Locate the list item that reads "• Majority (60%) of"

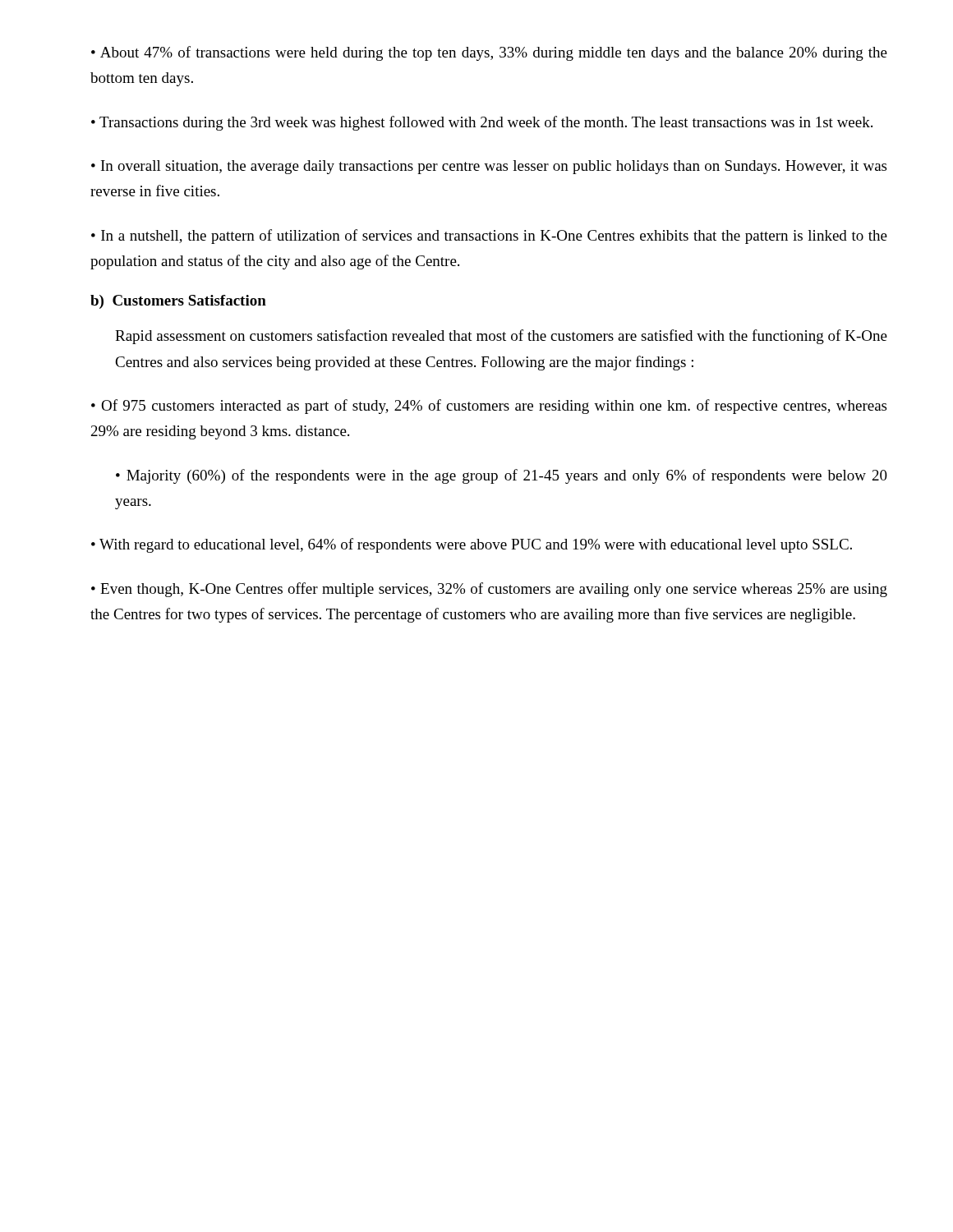click(x=501, y=488)
